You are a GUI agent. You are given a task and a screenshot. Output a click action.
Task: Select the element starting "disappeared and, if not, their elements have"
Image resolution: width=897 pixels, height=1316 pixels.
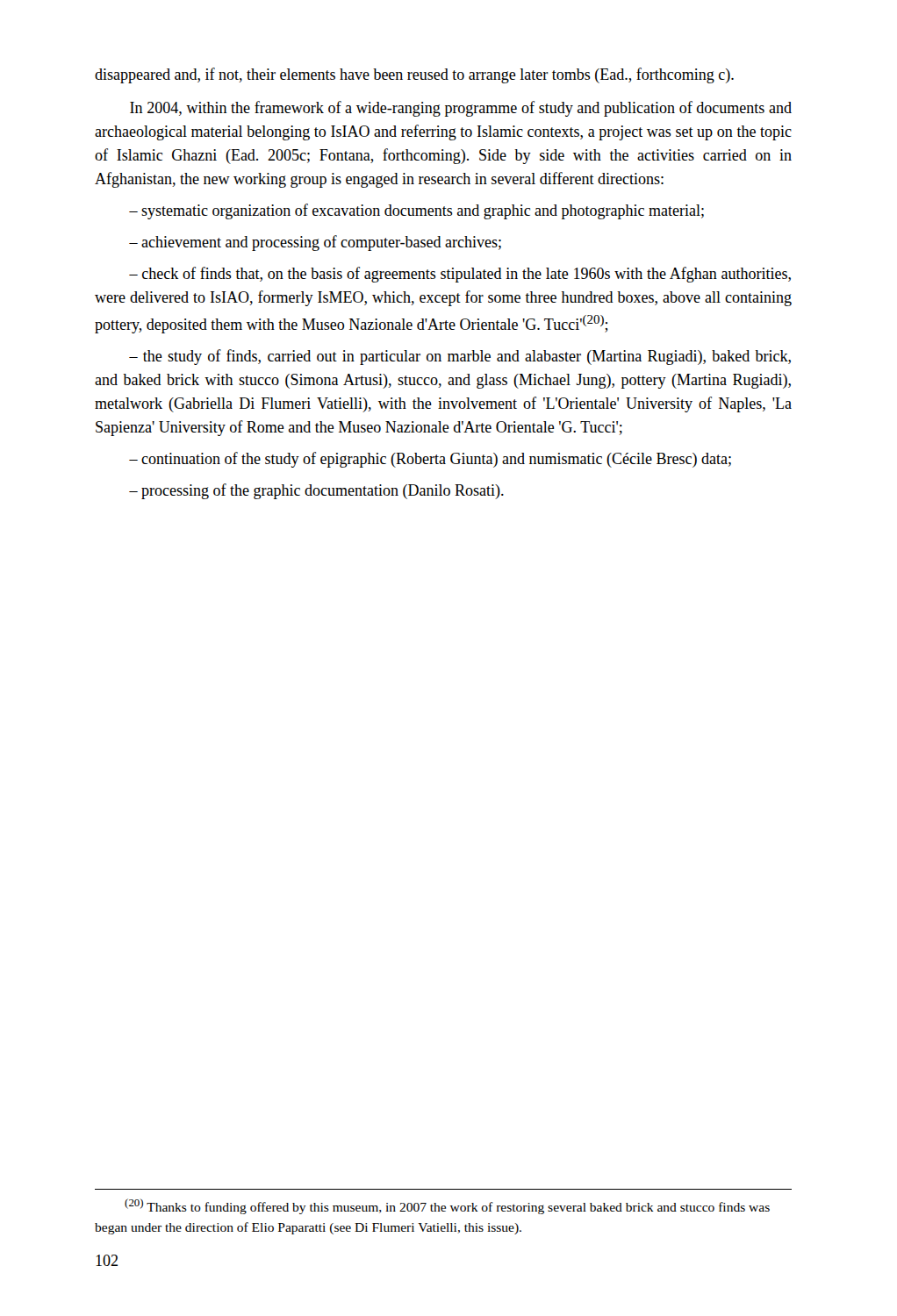pos(443,127)
